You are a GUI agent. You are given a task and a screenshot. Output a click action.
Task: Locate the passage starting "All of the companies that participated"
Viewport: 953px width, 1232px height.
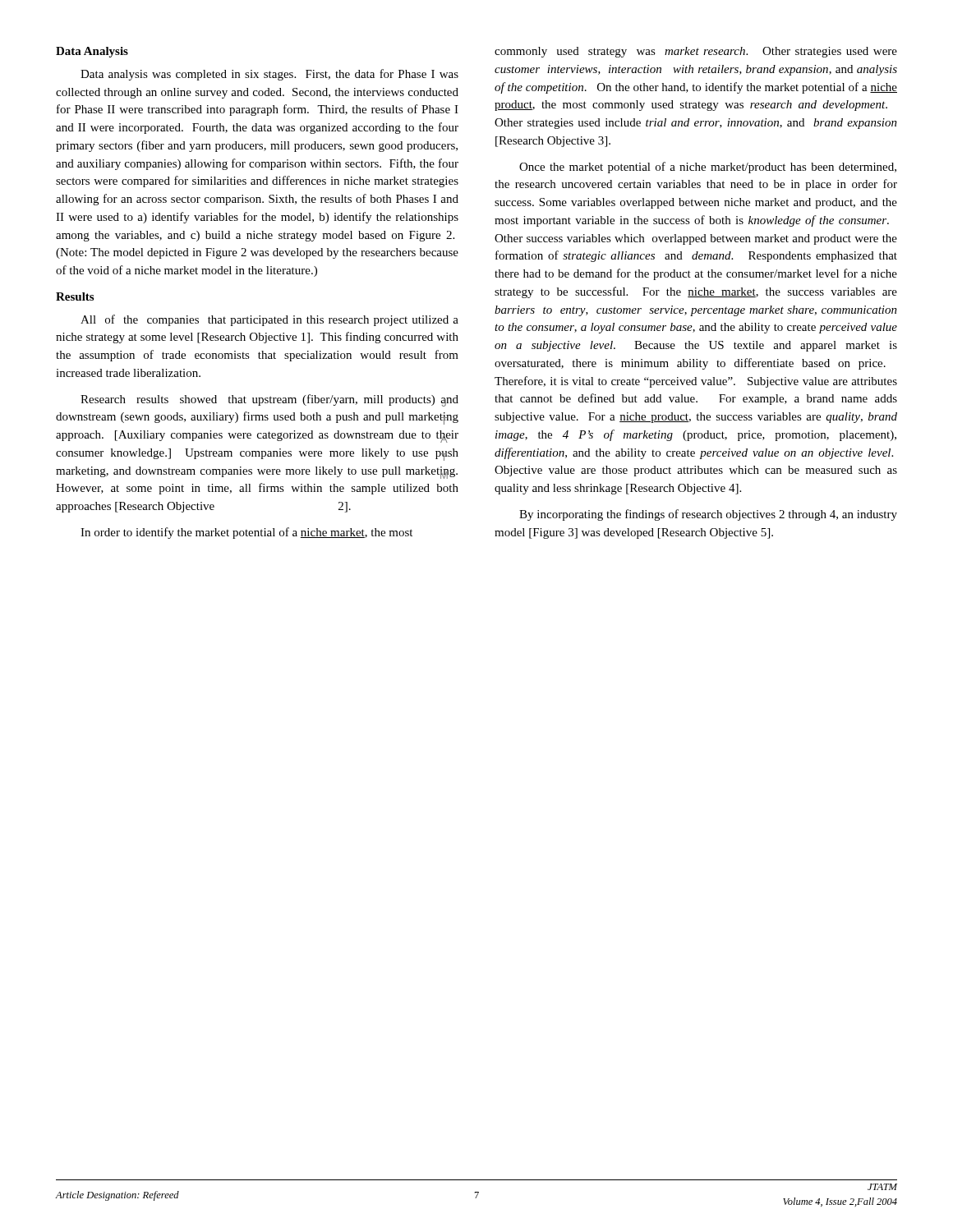[257, 346]
